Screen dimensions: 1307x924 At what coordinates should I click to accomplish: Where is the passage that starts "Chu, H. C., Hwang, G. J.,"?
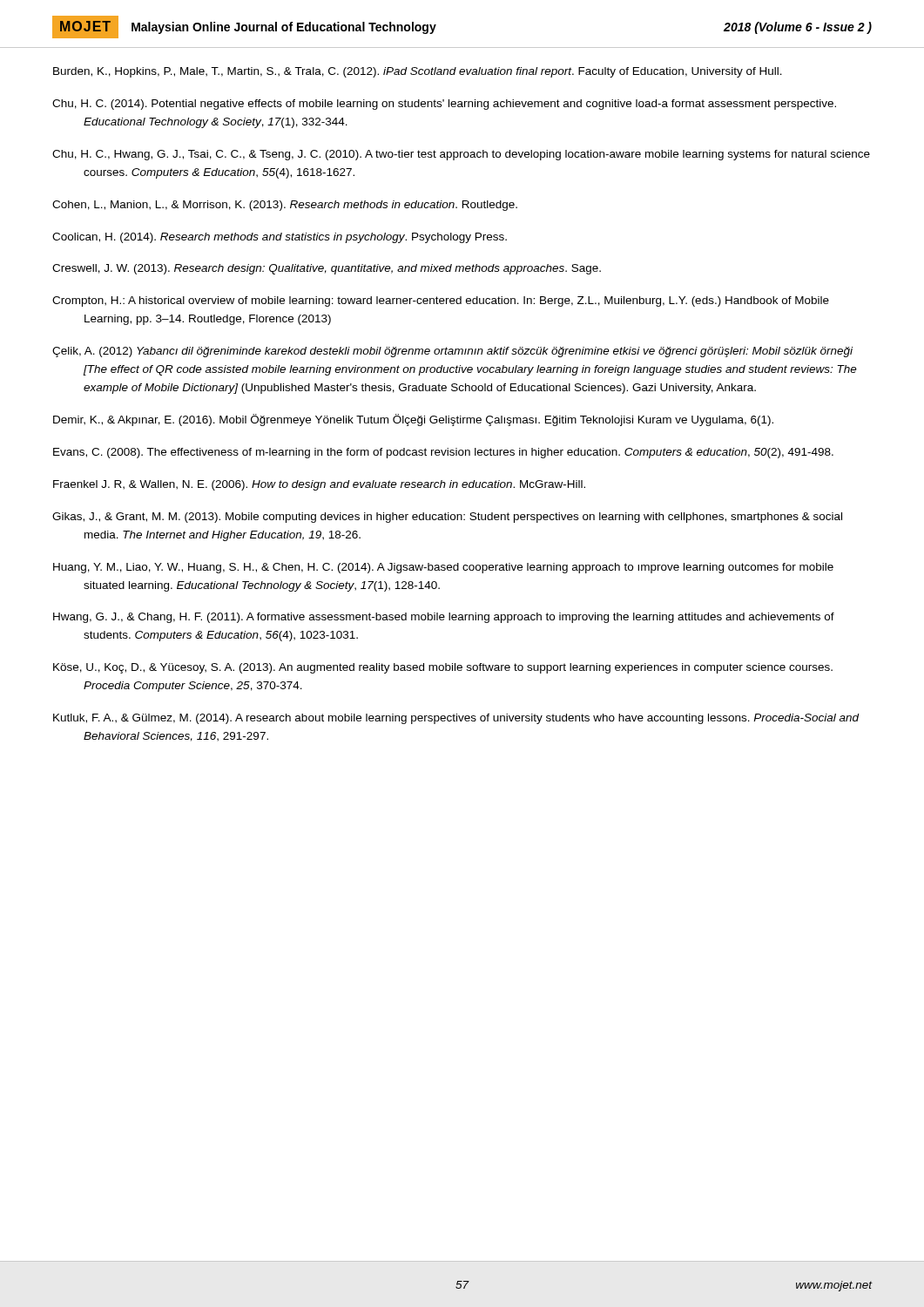461,163
